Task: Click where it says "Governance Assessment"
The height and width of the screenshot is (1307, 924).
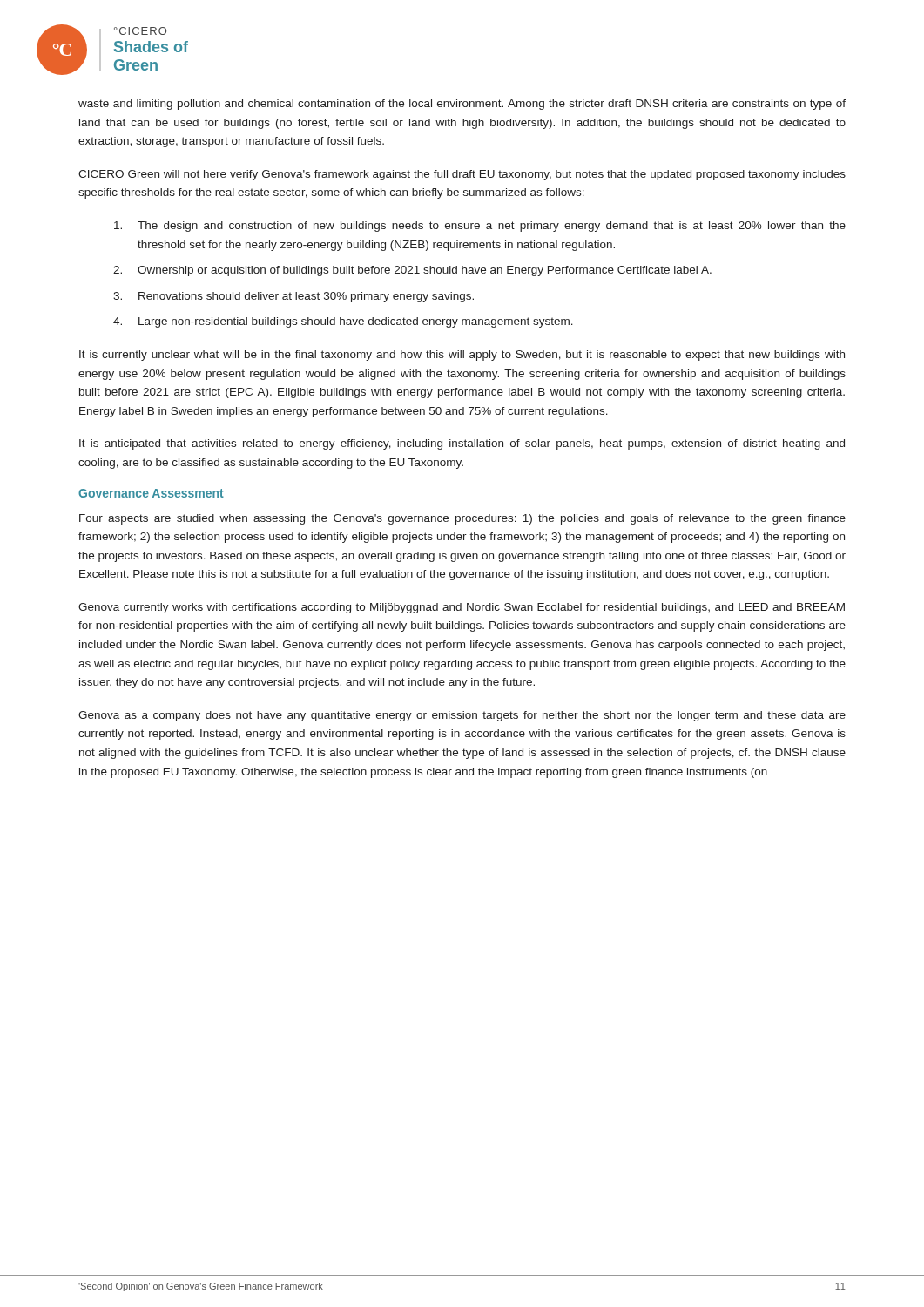Action: [151, 493]
